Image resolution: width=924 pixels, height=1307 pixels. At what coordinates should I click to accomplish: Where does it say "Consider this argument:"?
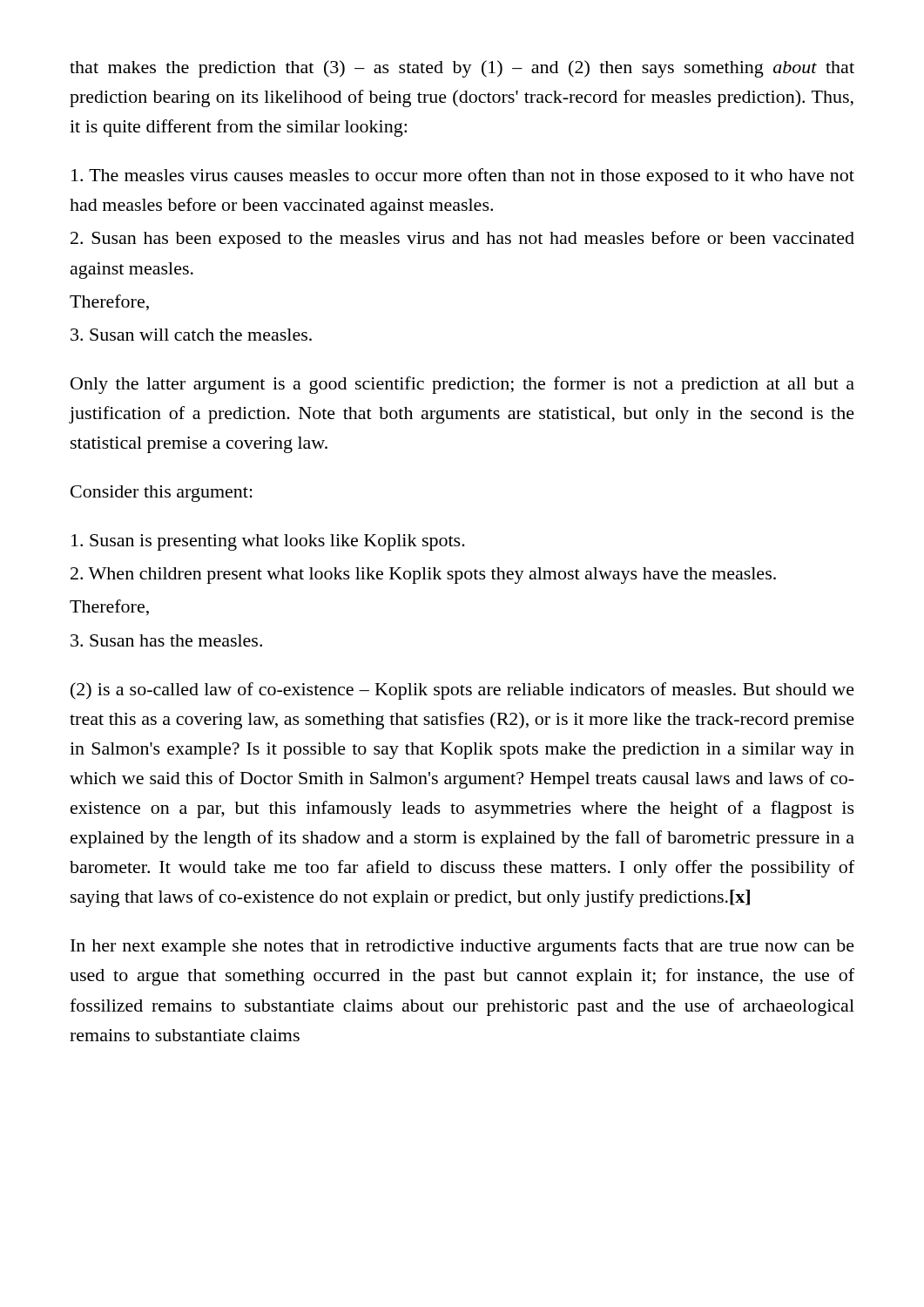tap(162, 491)
